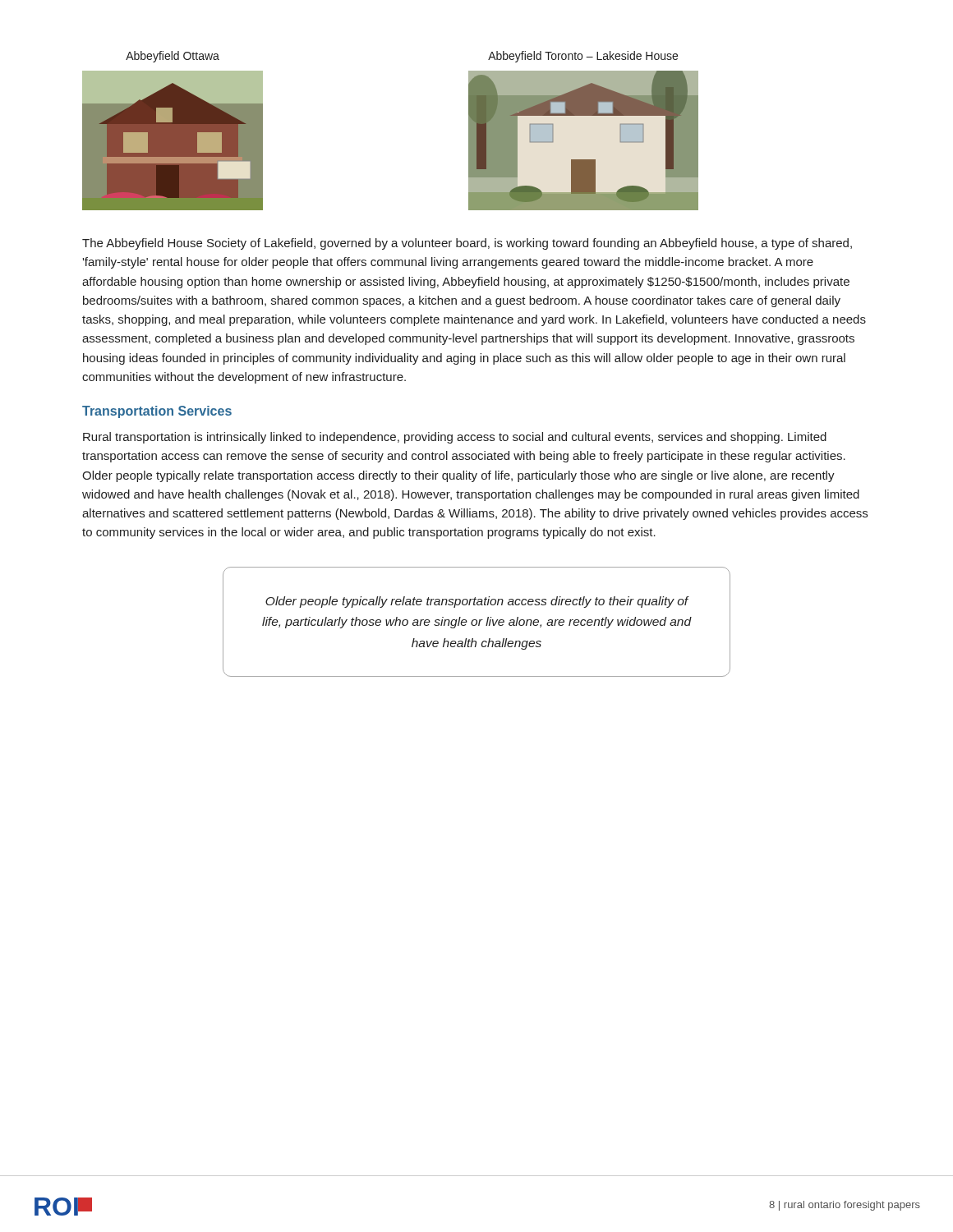Click on the text block that says "The Abbeyfield House Society of Lakefield, governed by"
953x1232 pixels.
(x=474, y=310)
